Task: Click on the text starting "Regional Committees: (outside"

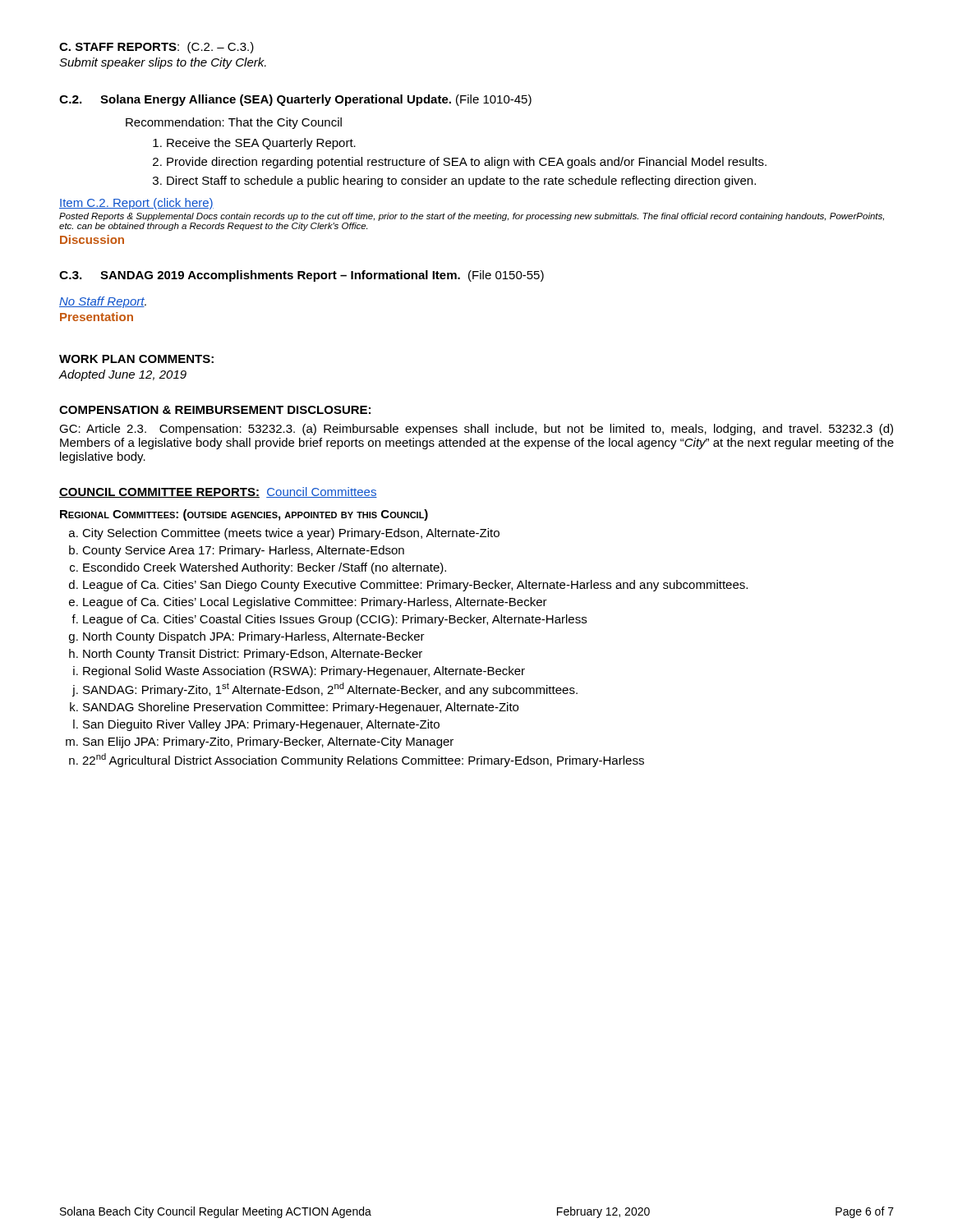Action: [x=244, y=514]
